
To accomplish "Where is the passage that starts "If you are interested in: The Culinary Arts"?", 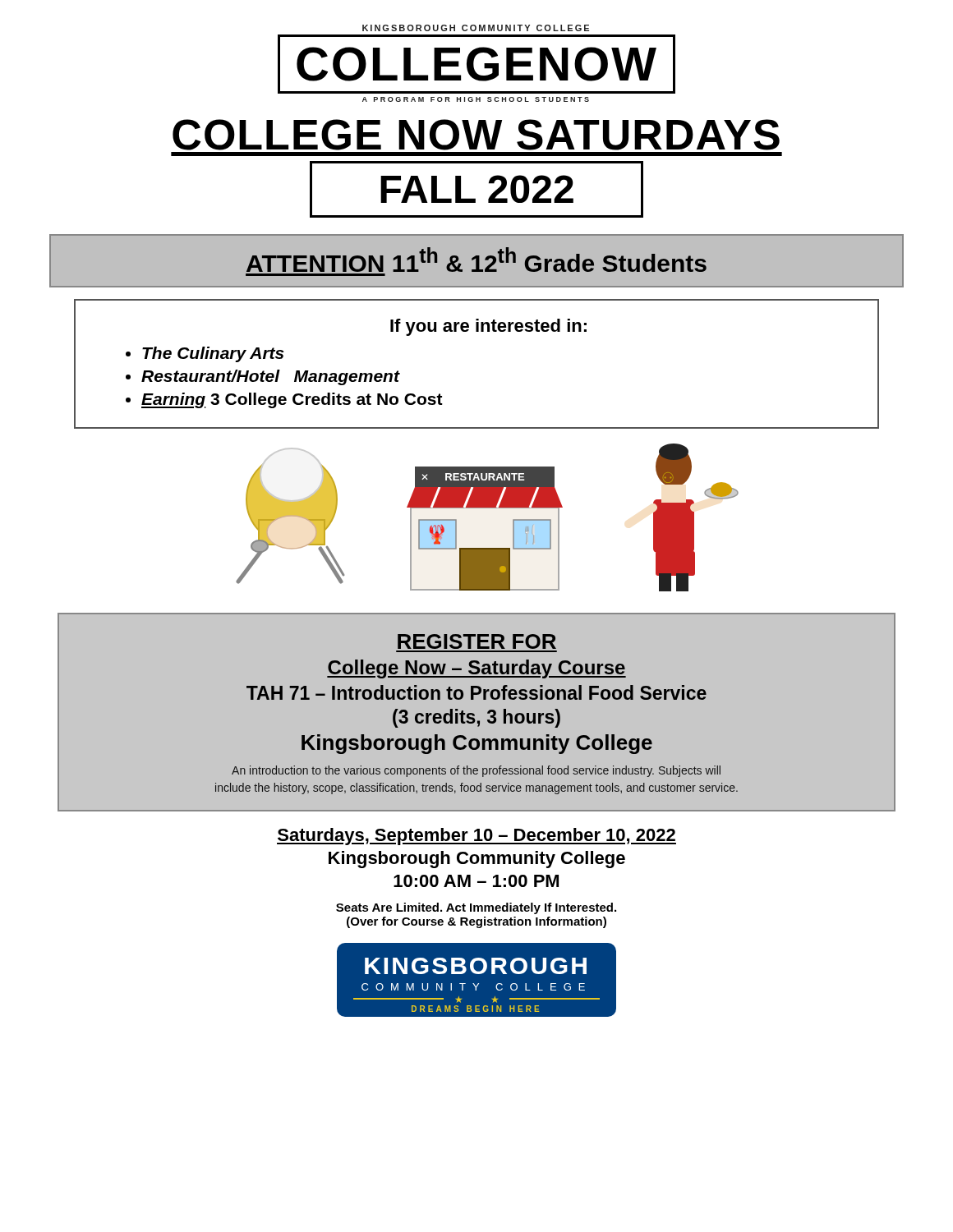I will point(488,327).
